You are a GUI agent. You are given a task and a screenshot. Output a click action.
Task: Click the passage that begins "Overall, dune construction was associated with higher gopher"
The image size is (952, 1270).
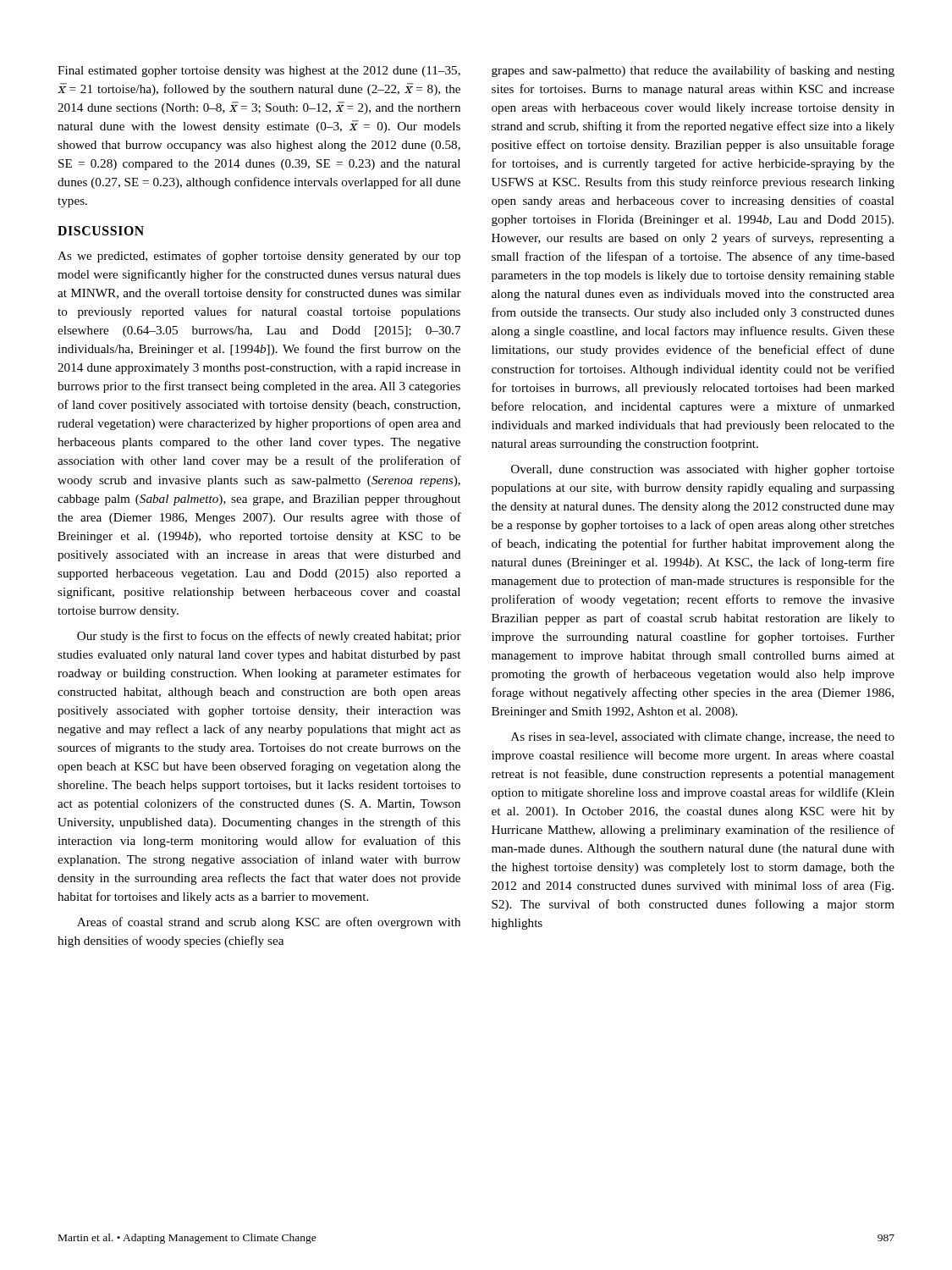point(693,590)
